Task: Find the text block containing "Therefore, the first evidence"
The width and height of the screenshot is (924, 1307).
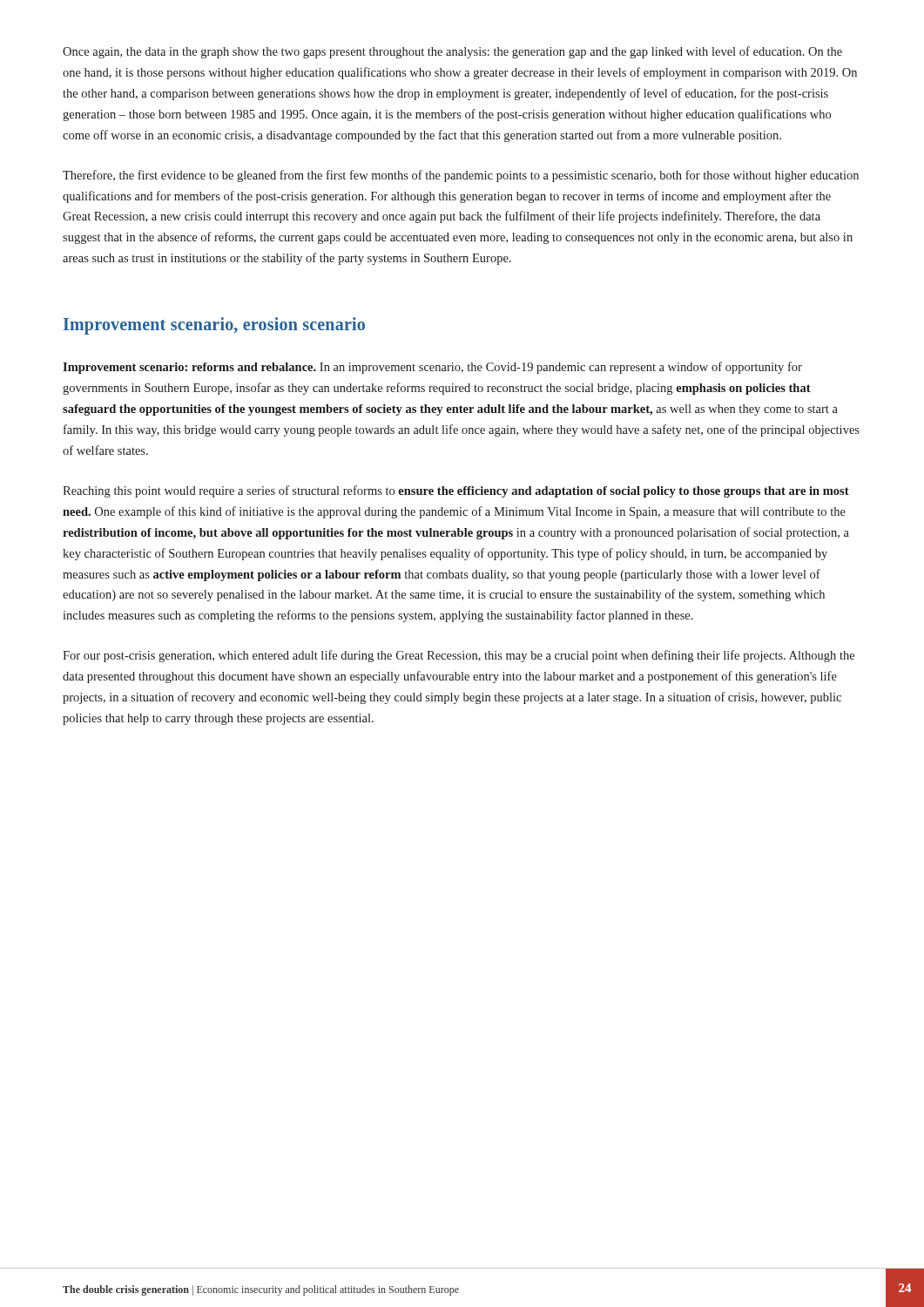Action: (461, 217)
